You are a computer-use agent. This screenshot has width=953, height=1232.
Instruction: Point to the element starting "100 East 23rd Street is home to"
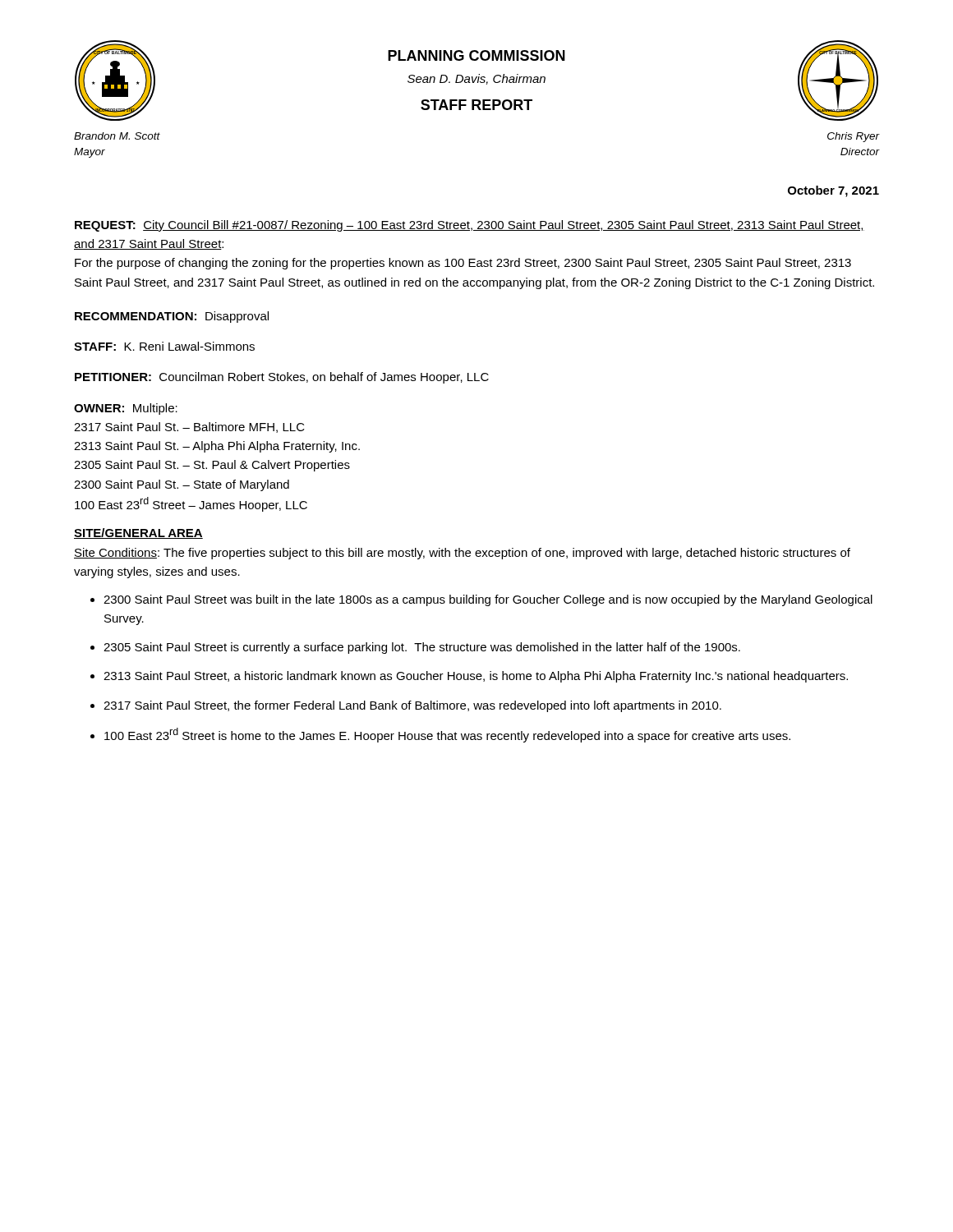[447, 734]
